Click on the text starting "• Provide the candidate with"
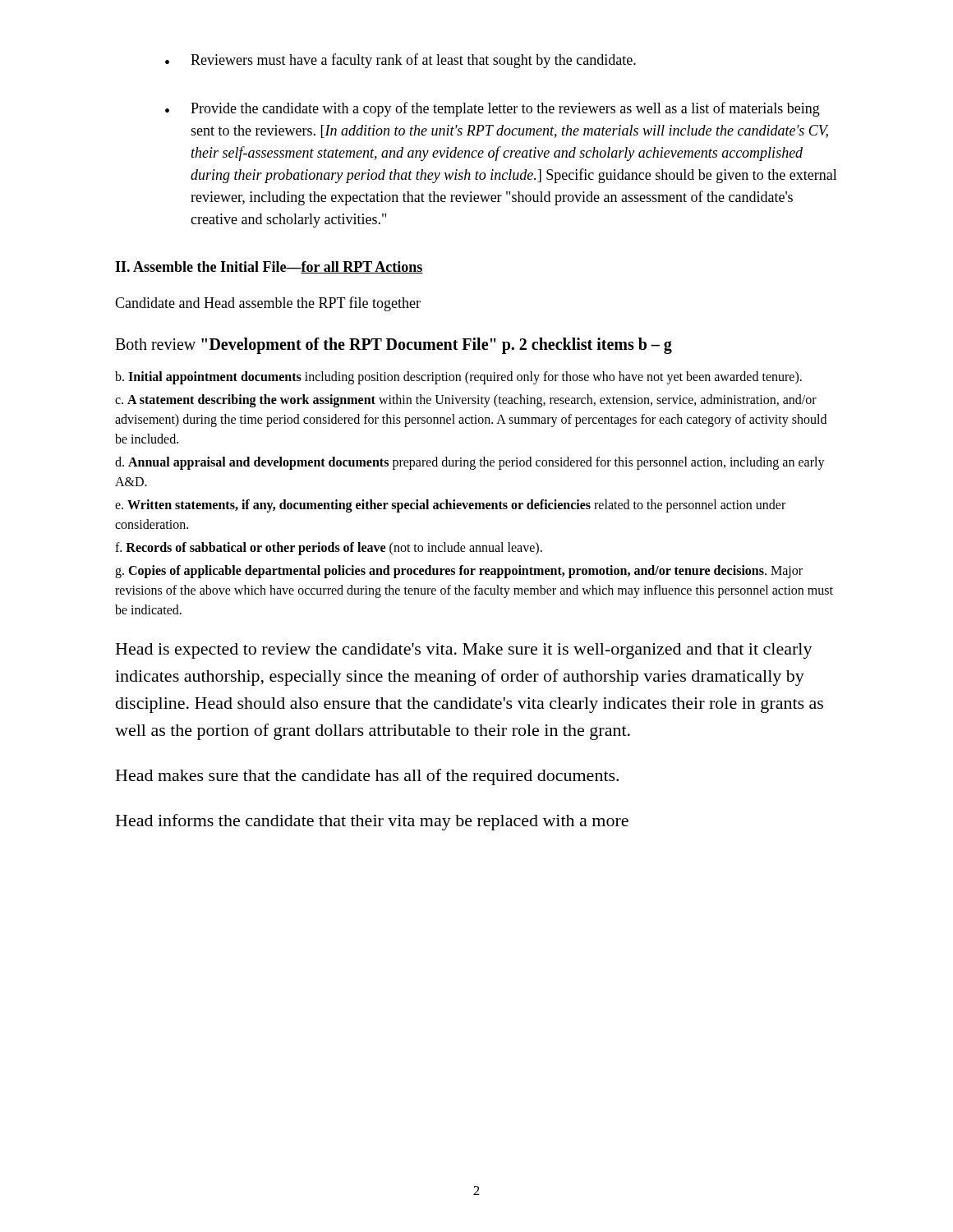The height and width of the screenshot is (1232, 953). [501, 164]
